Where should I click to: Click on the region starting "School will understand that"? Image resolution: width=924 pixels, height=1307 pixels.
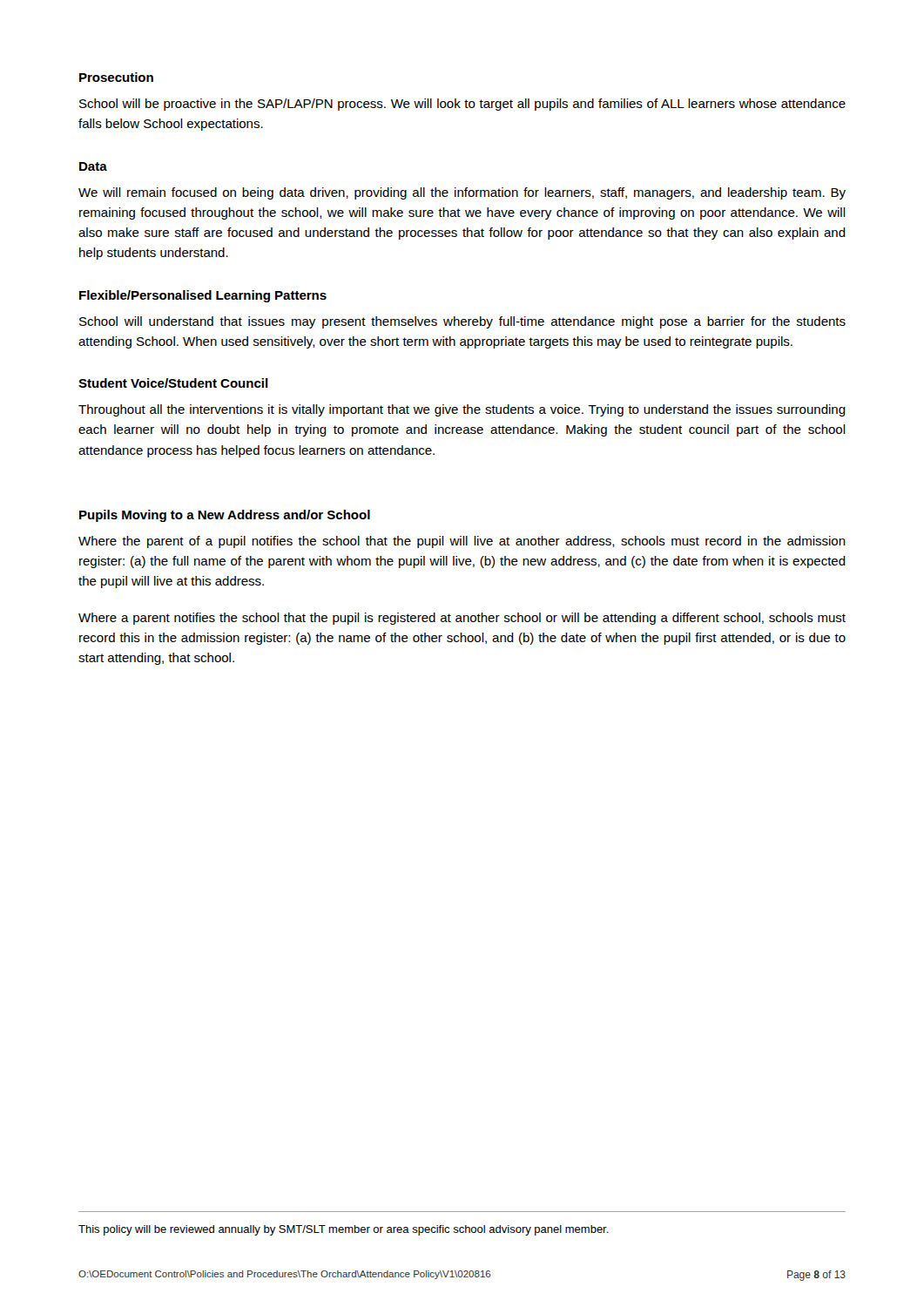pyautogui.click(x=462, y=331)
